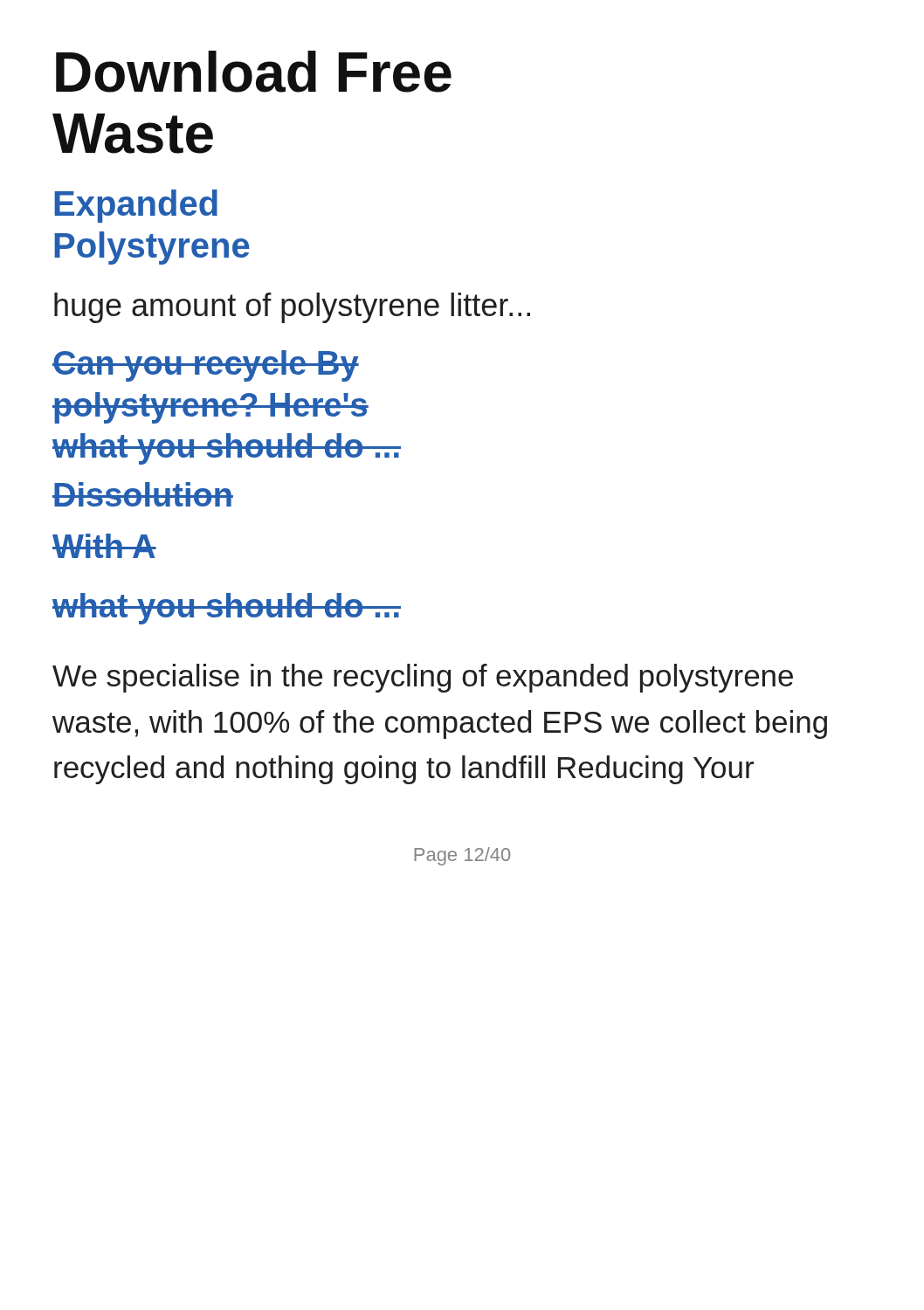Point to "Download Free Waste"
Screen dimensions: 1310x924
click(x=462, y=103)
